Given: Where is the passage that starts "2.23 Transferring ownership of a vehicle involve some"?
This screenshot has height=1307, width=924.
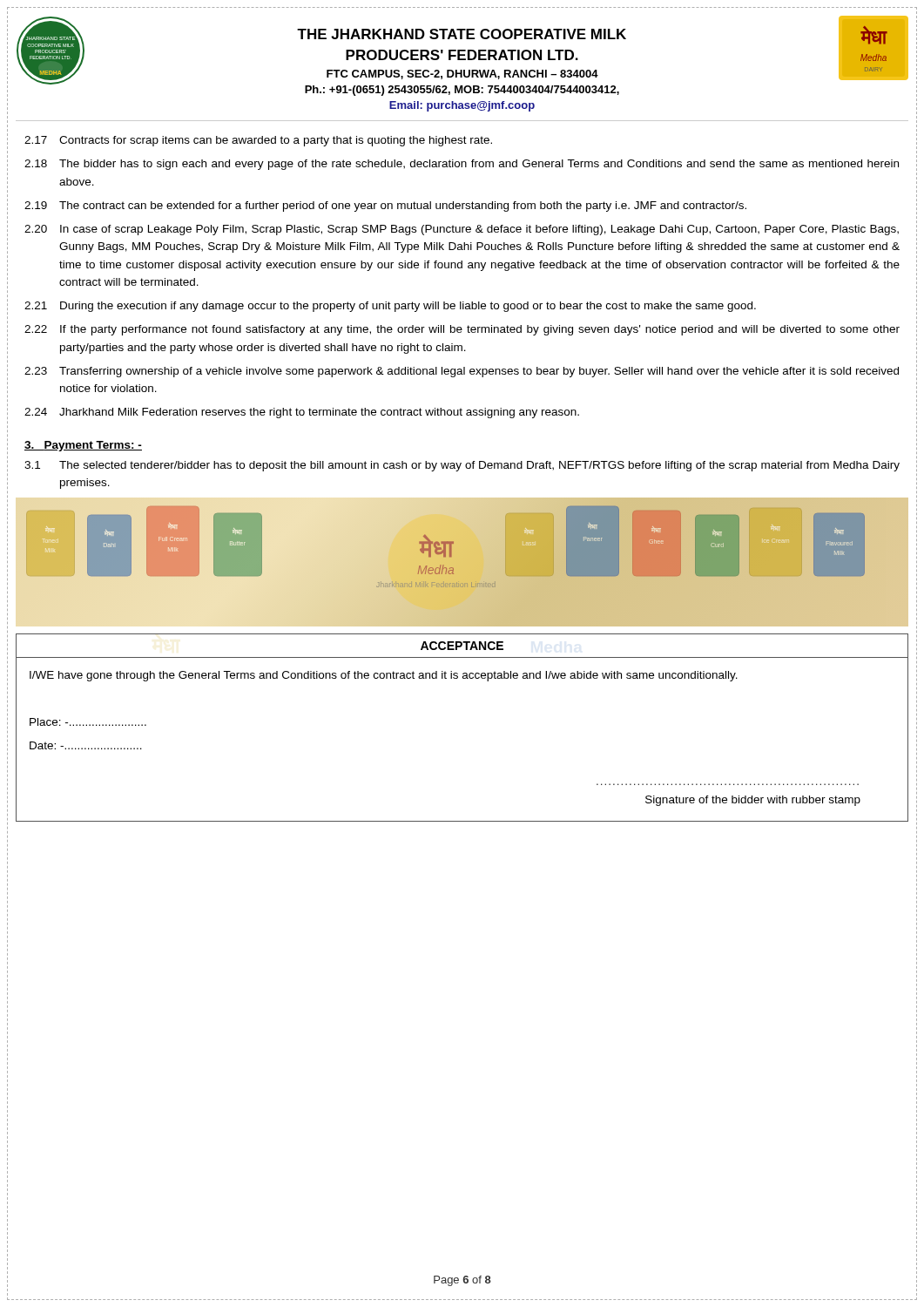Looking at the screenshot, I should 462,380.
